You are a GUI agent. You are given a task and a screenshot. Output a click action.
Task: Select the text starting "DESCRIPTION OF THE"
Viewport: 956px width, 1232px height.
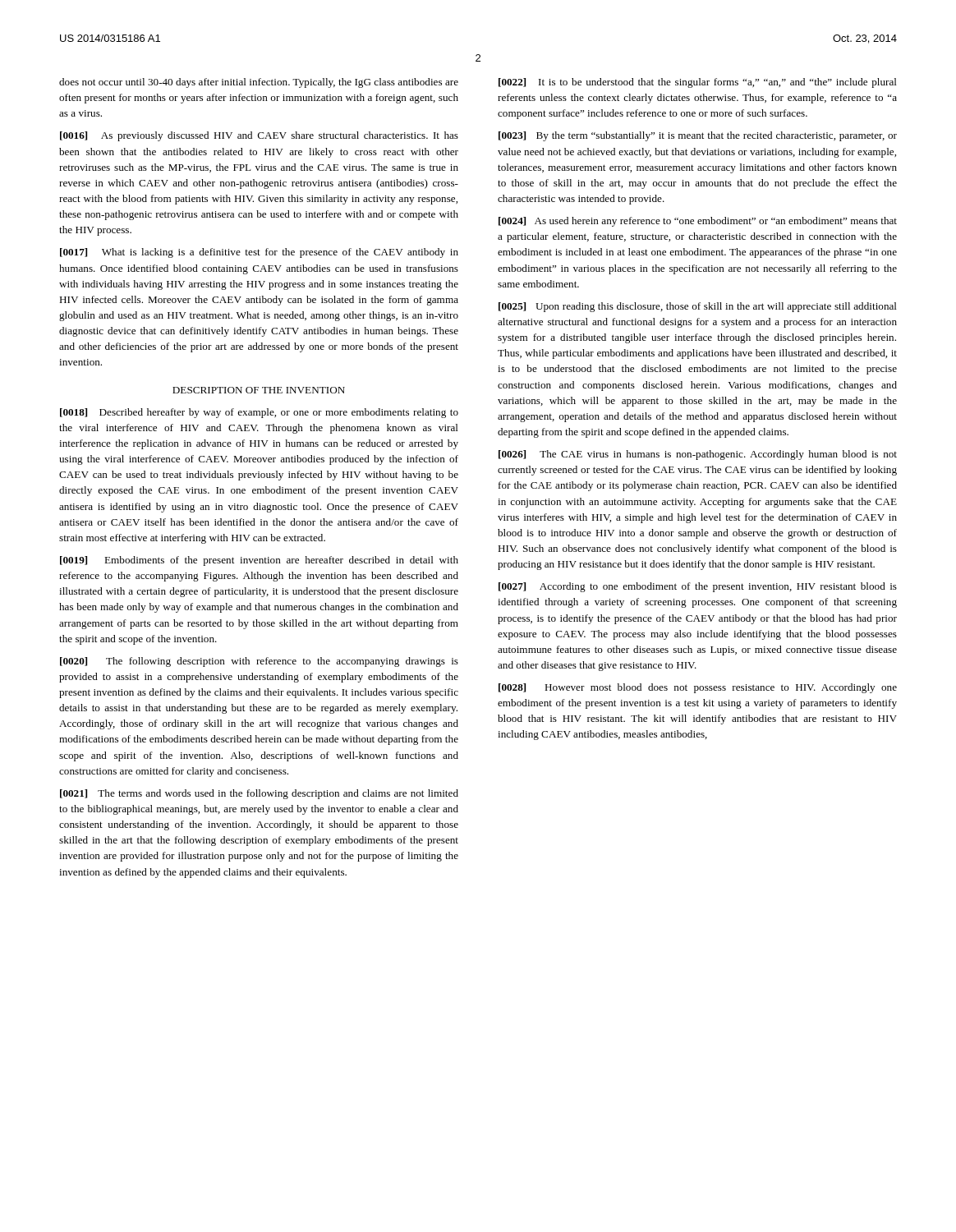pos(259,389)
